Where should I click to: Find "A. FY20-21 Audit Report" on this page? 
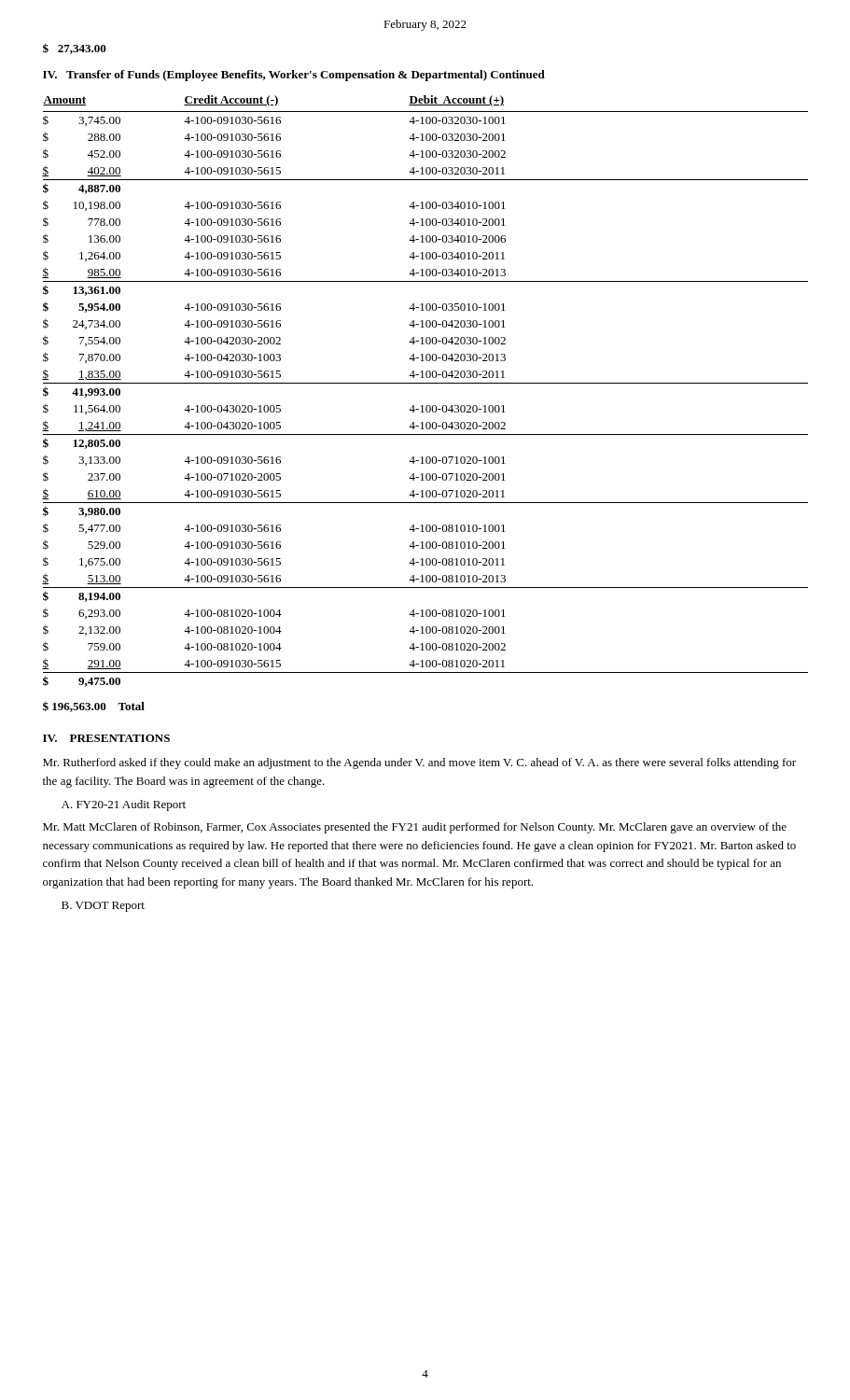coord(123,804)
